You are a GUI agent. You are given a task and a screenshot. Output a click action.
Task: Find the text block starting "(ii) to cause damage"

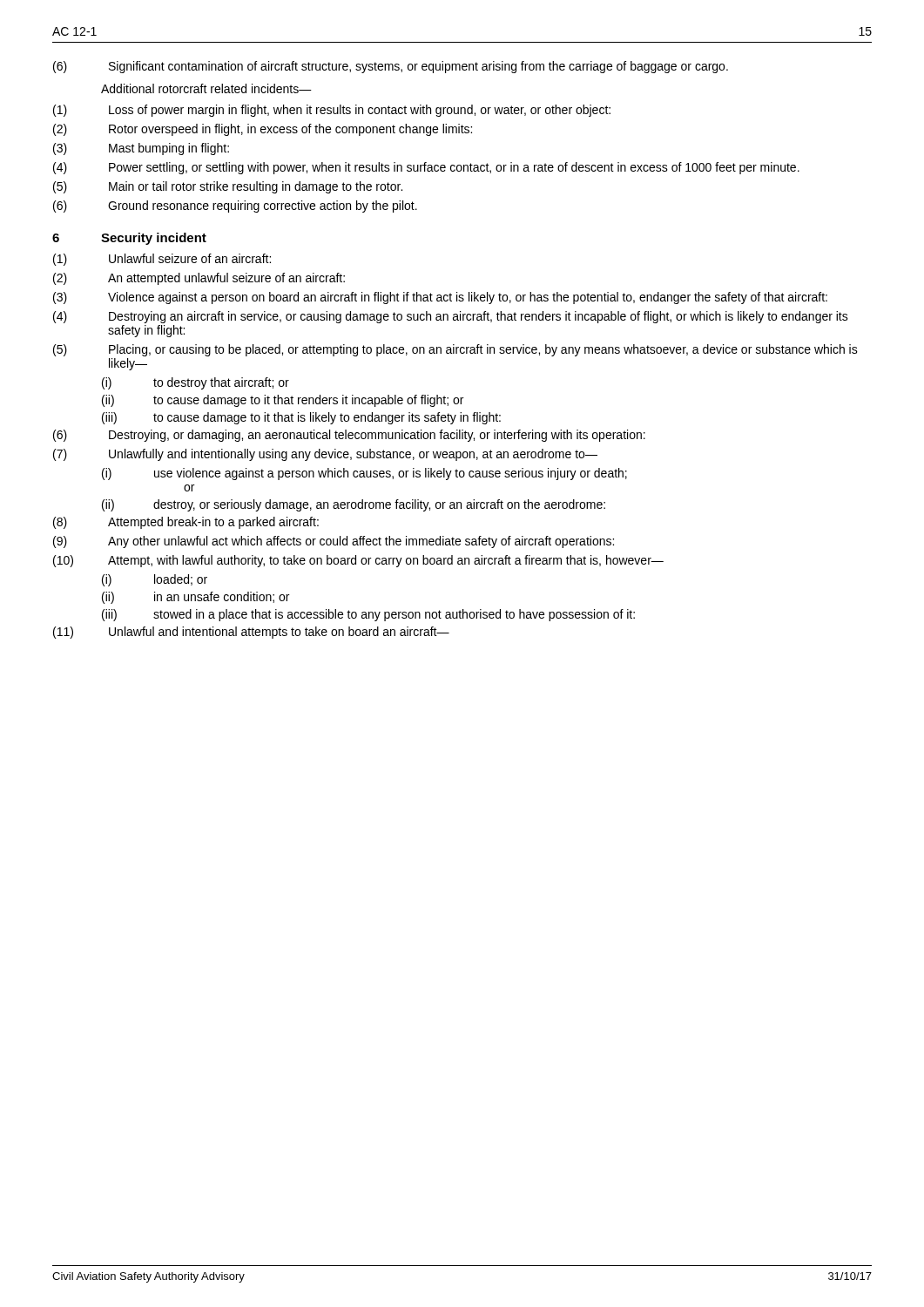[283, 401]
